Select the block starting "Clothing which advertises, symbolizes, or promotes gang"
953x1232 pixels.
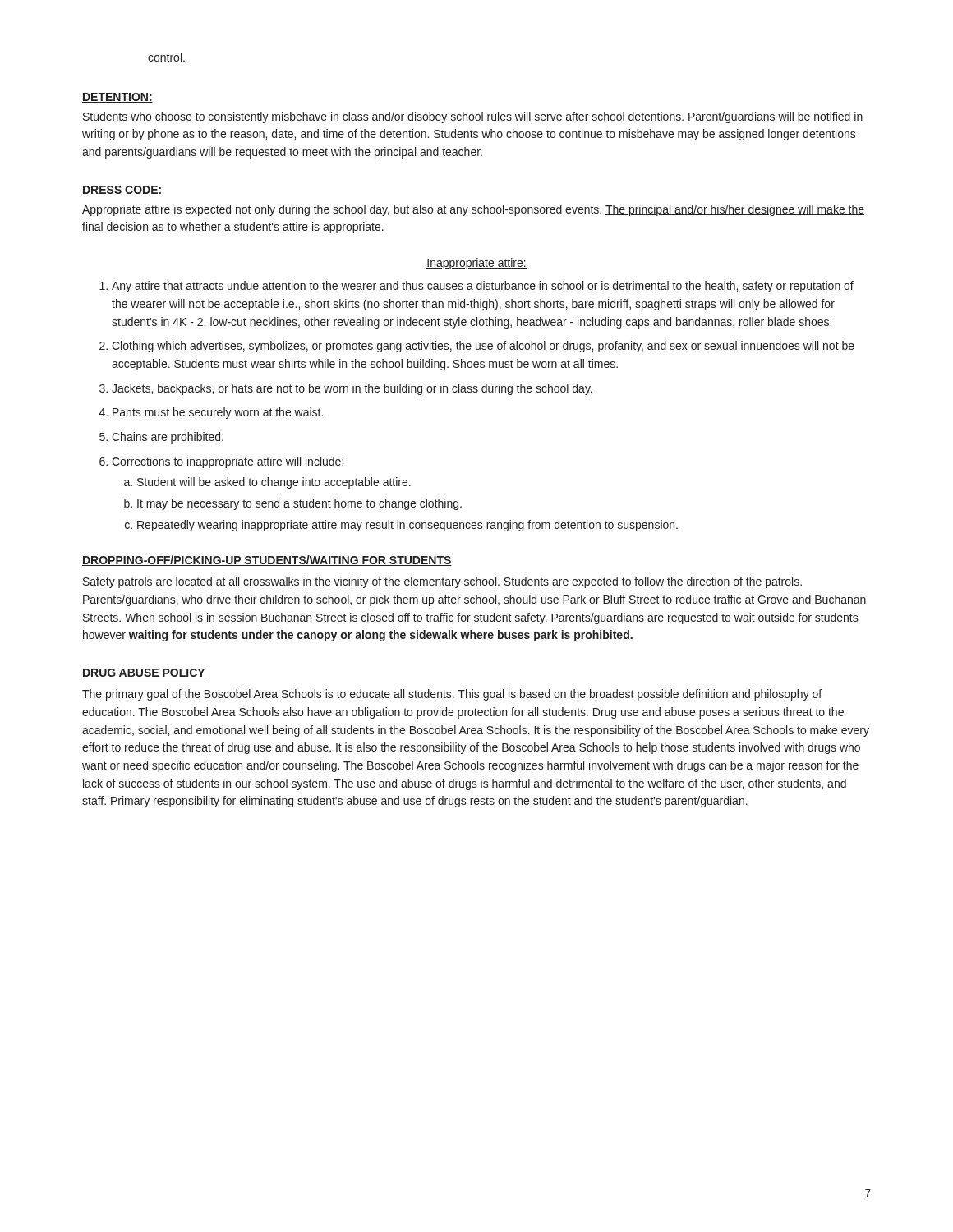click(483, 355)
